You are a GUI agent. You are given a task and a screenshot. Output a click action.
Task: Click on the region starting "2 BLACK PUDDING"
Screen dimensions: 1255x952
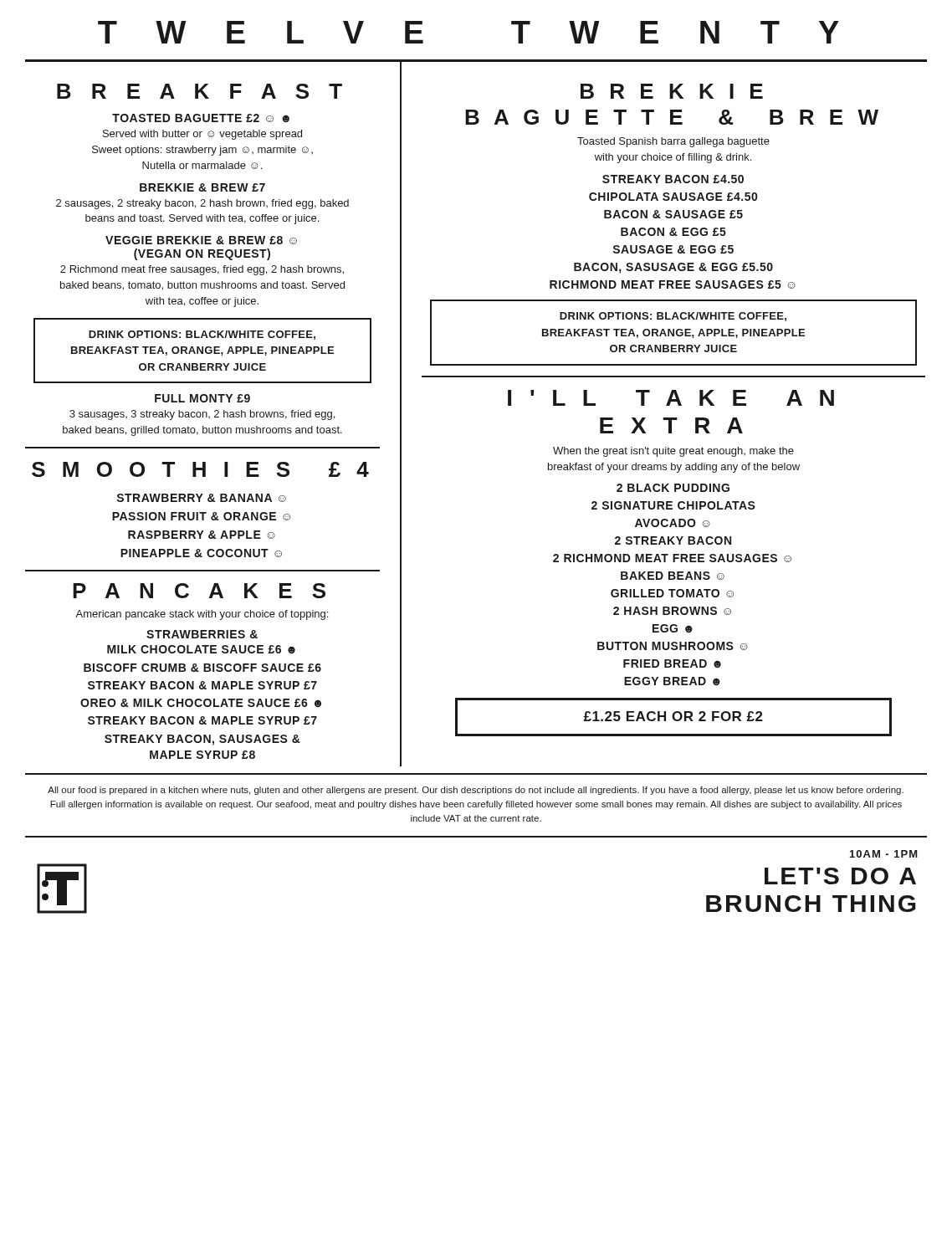(x=673, y=488)
